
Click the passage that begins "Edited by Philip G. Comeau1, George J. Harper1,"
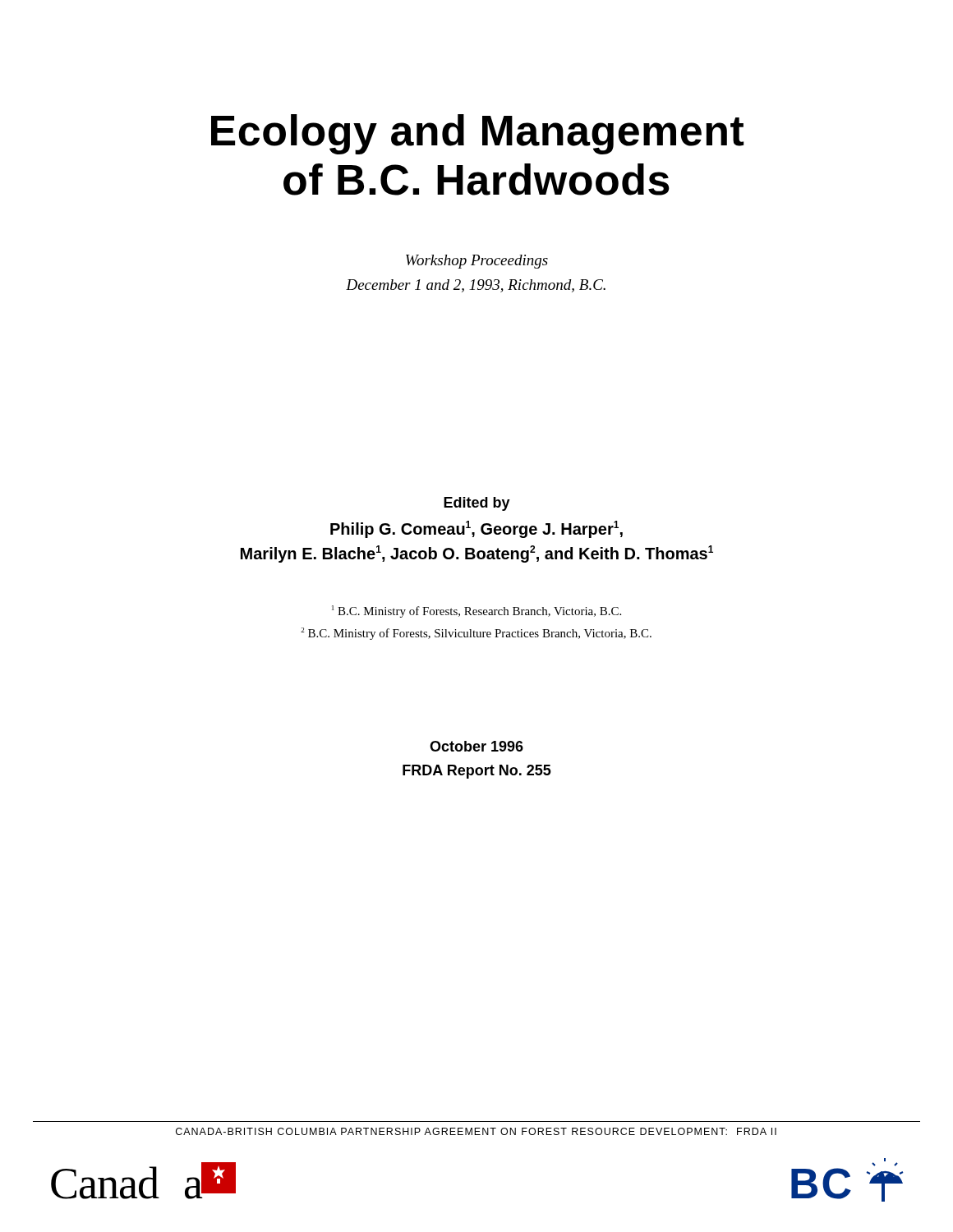(476, 530)
